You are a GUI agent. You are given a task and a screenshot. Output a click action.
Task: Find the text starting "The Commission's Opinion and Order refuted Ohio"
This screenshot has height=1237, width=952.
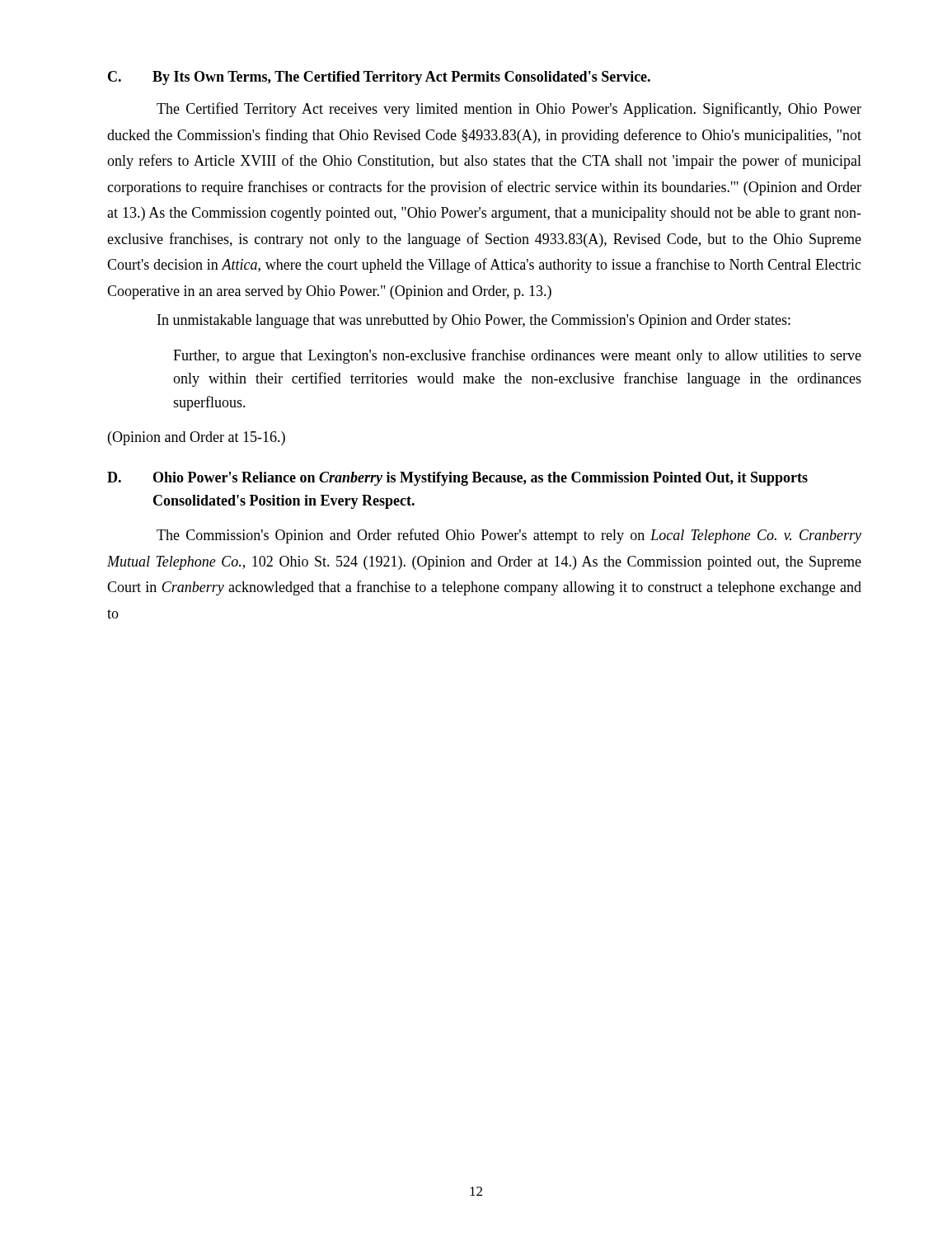tap(484, 575)
